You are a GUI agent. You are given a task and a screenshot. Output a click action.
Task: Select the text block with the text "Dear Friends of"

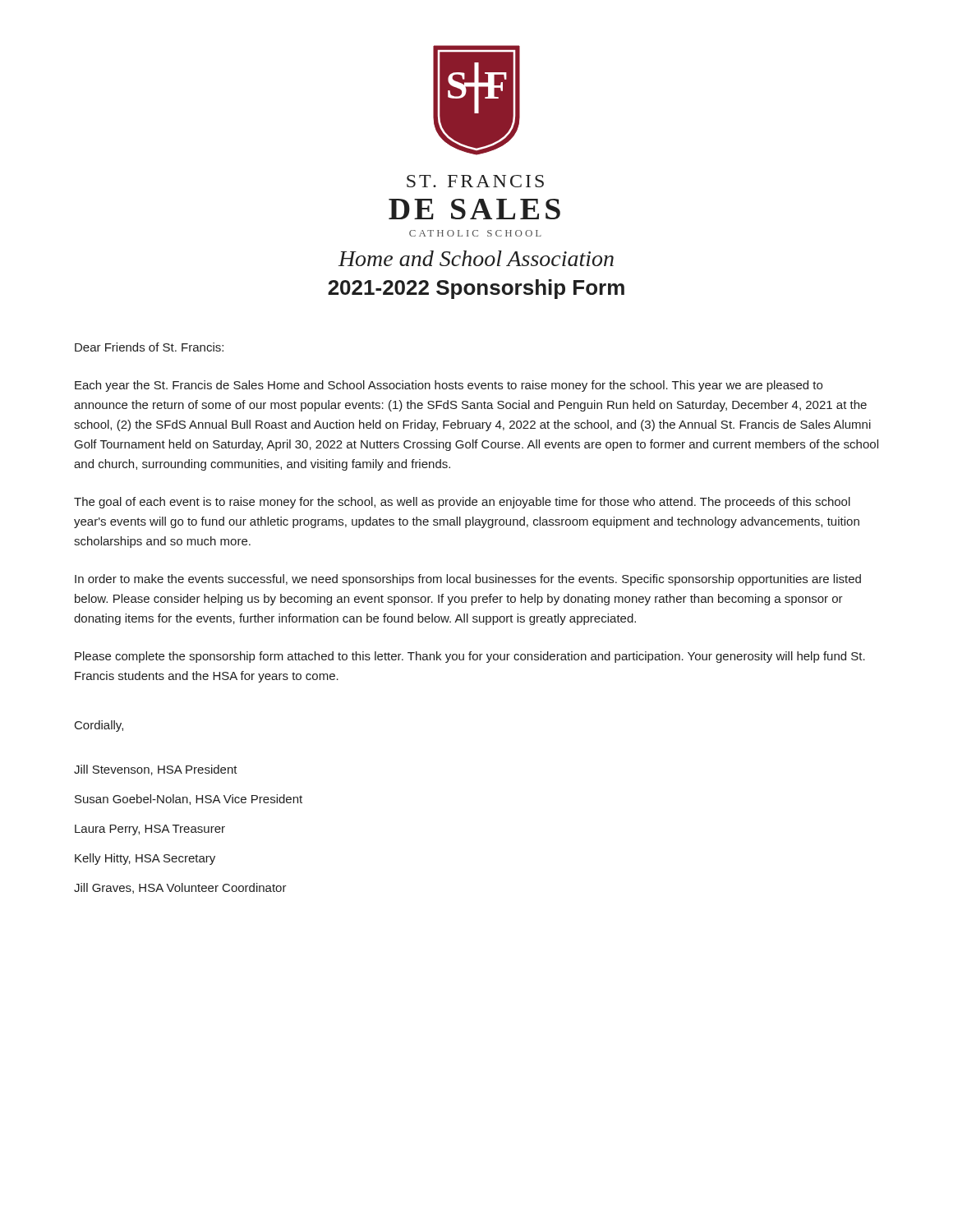(149, 347)
